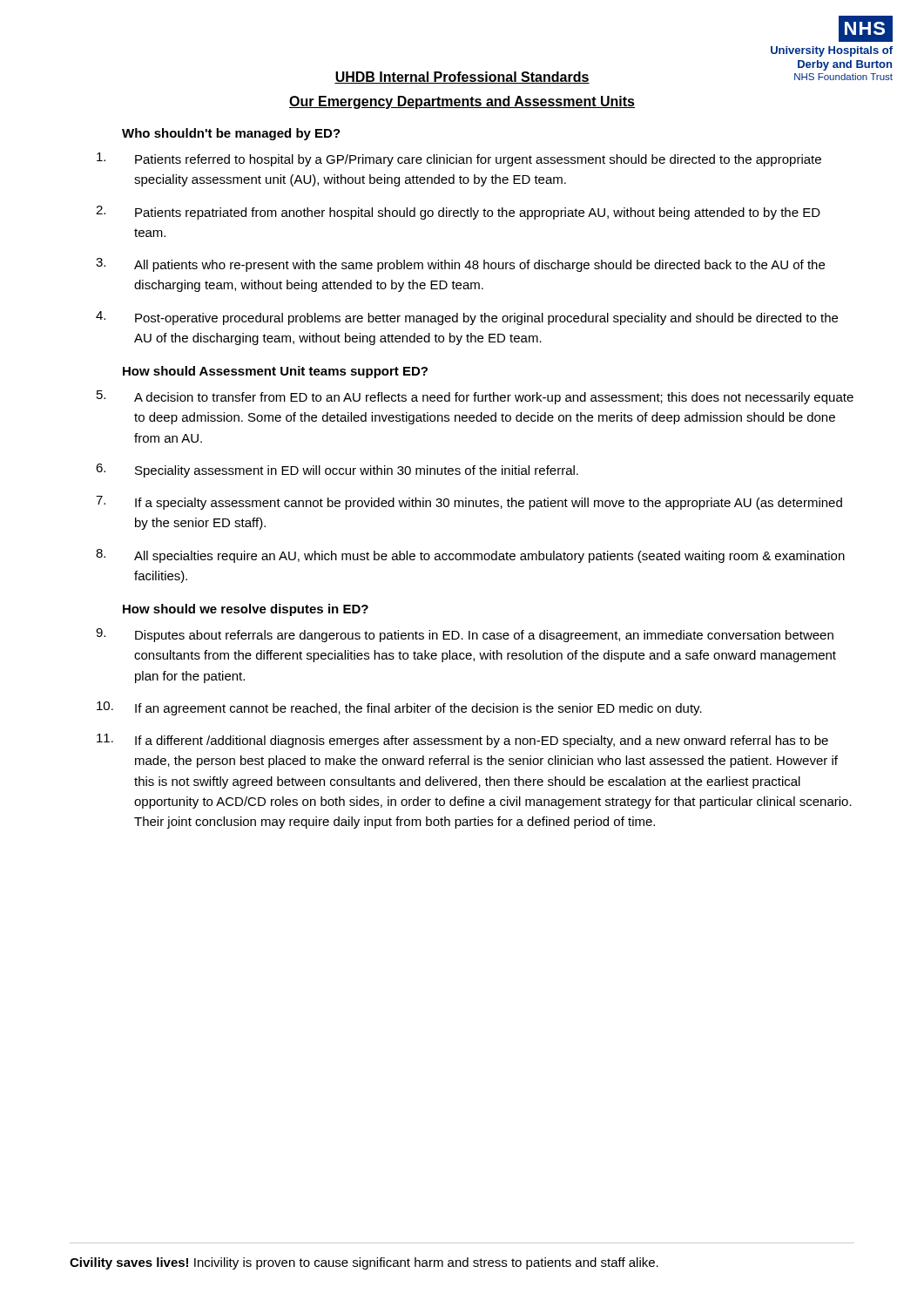Select the region starting "10. If an"
This screenshot has width=924, height=1307.
[x=475, y=708]
